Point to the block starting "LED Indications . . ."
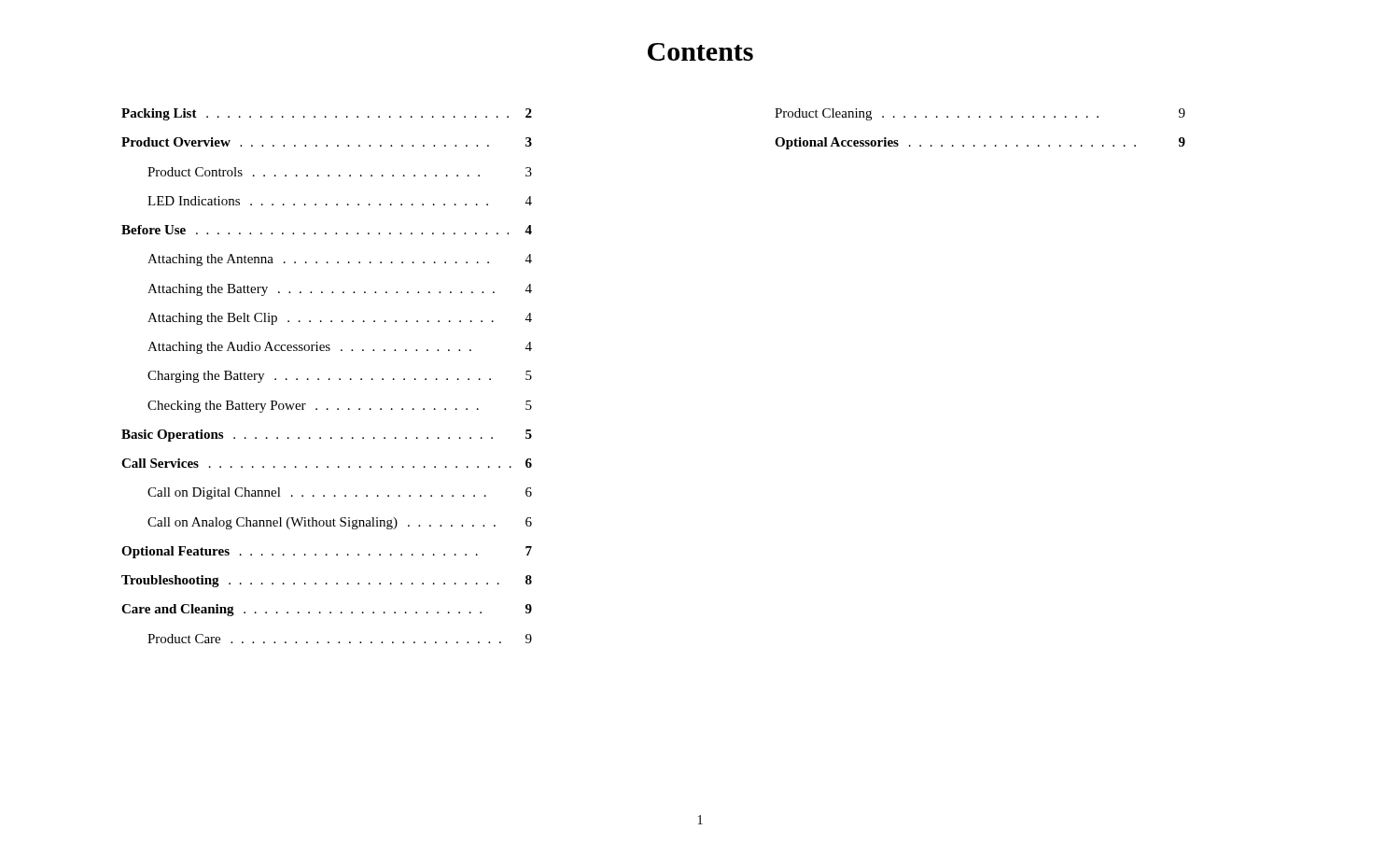1400x858 pixels. click(340, 201)
